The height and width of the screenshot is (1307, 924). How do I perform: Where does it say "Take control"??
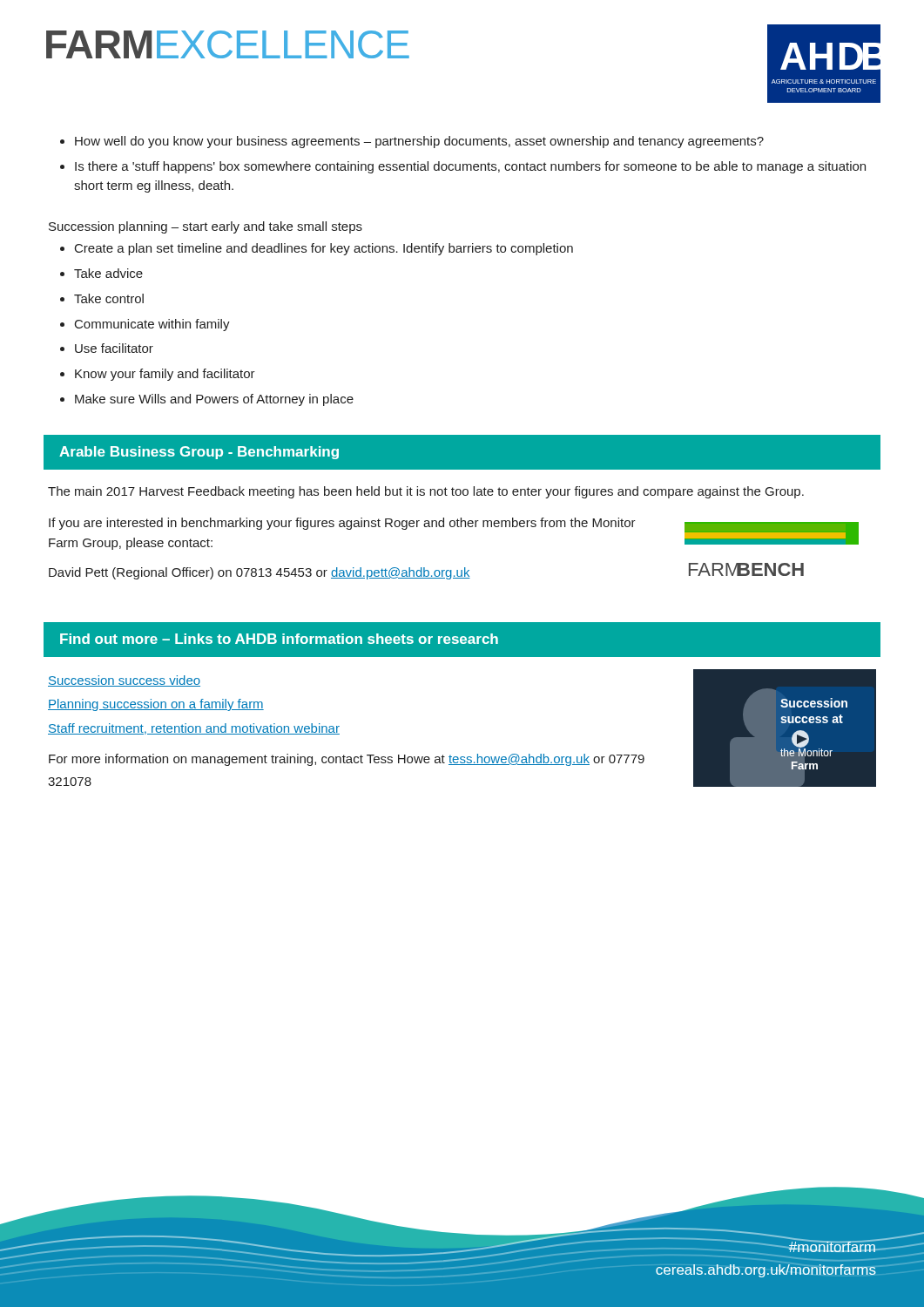click(109, 298)
